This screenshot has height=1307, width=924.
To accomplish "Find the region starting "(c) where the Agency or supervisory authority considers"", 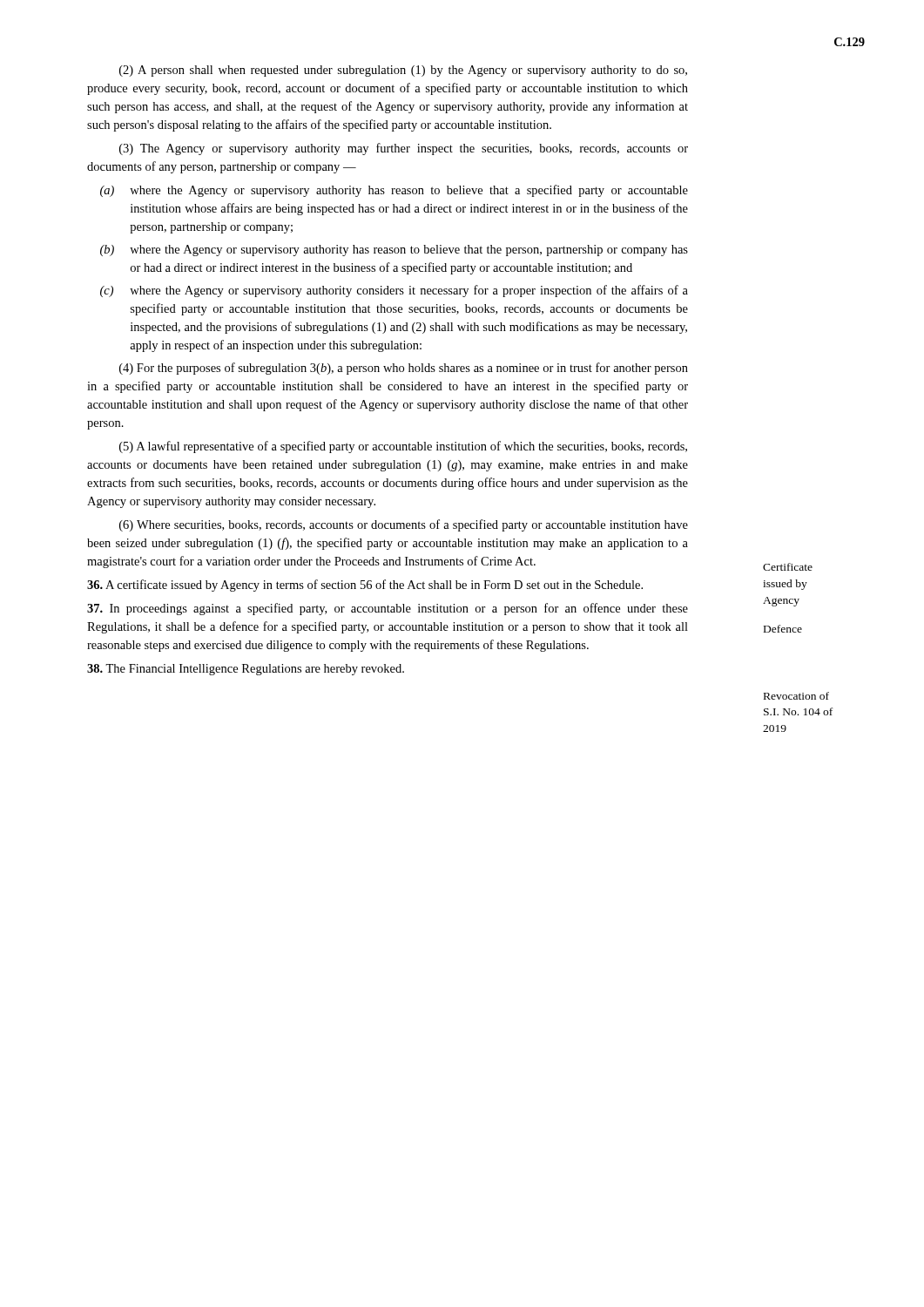I will [394, 318].
